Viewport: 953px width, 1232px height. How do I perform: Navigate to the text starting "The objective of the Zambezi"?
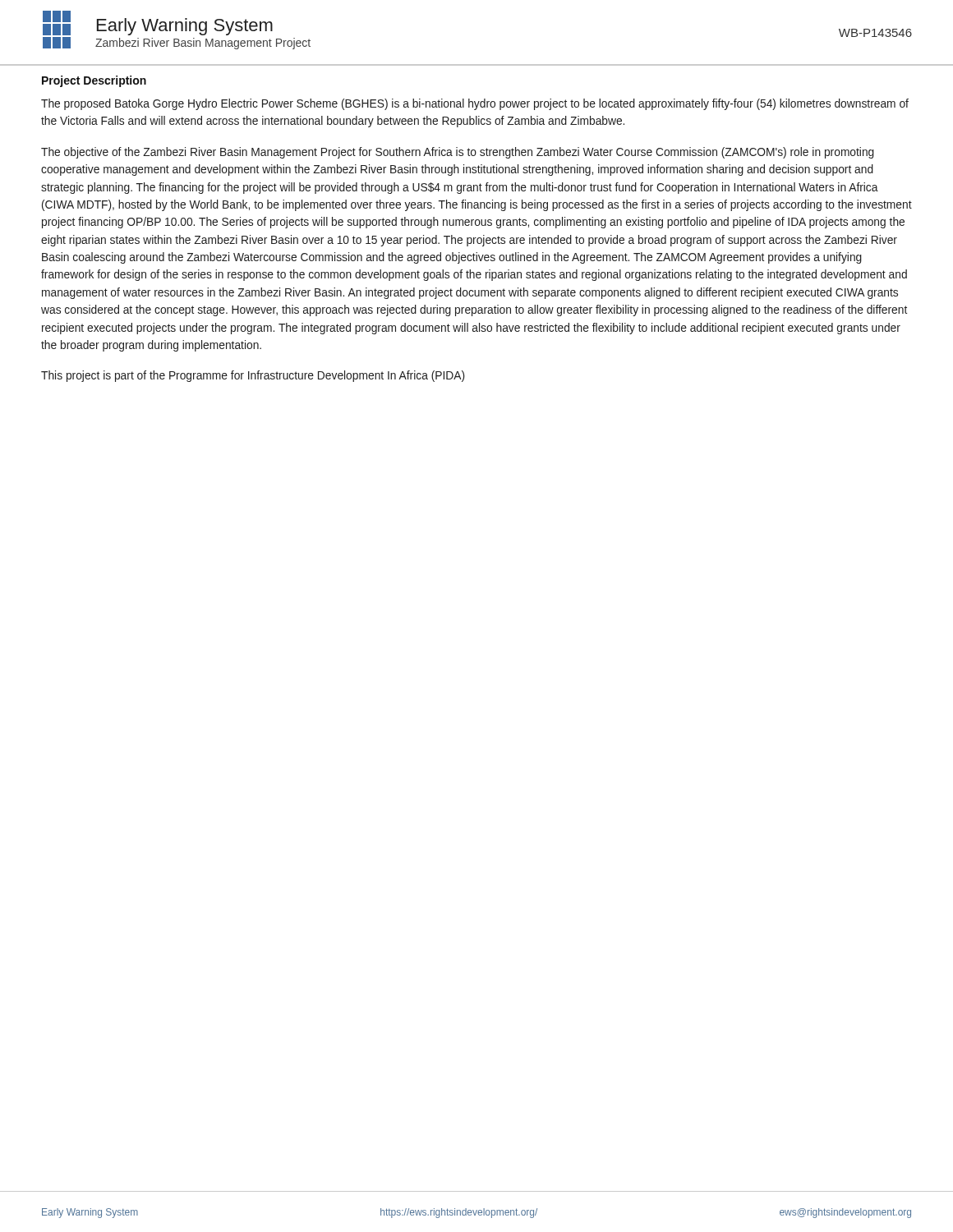(476, 249)
